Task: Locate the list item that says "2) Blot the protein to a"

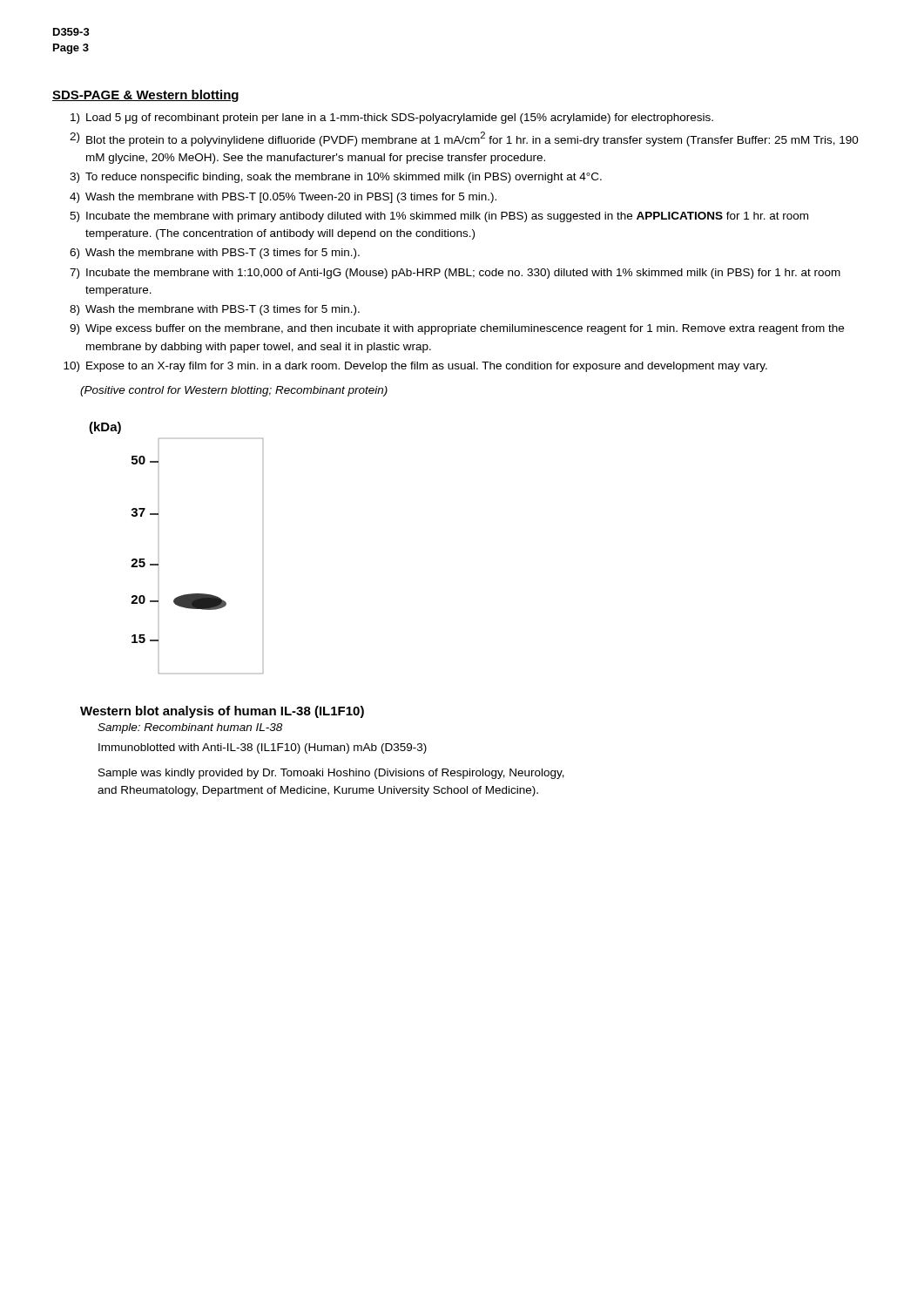Action: click(462, 147)
